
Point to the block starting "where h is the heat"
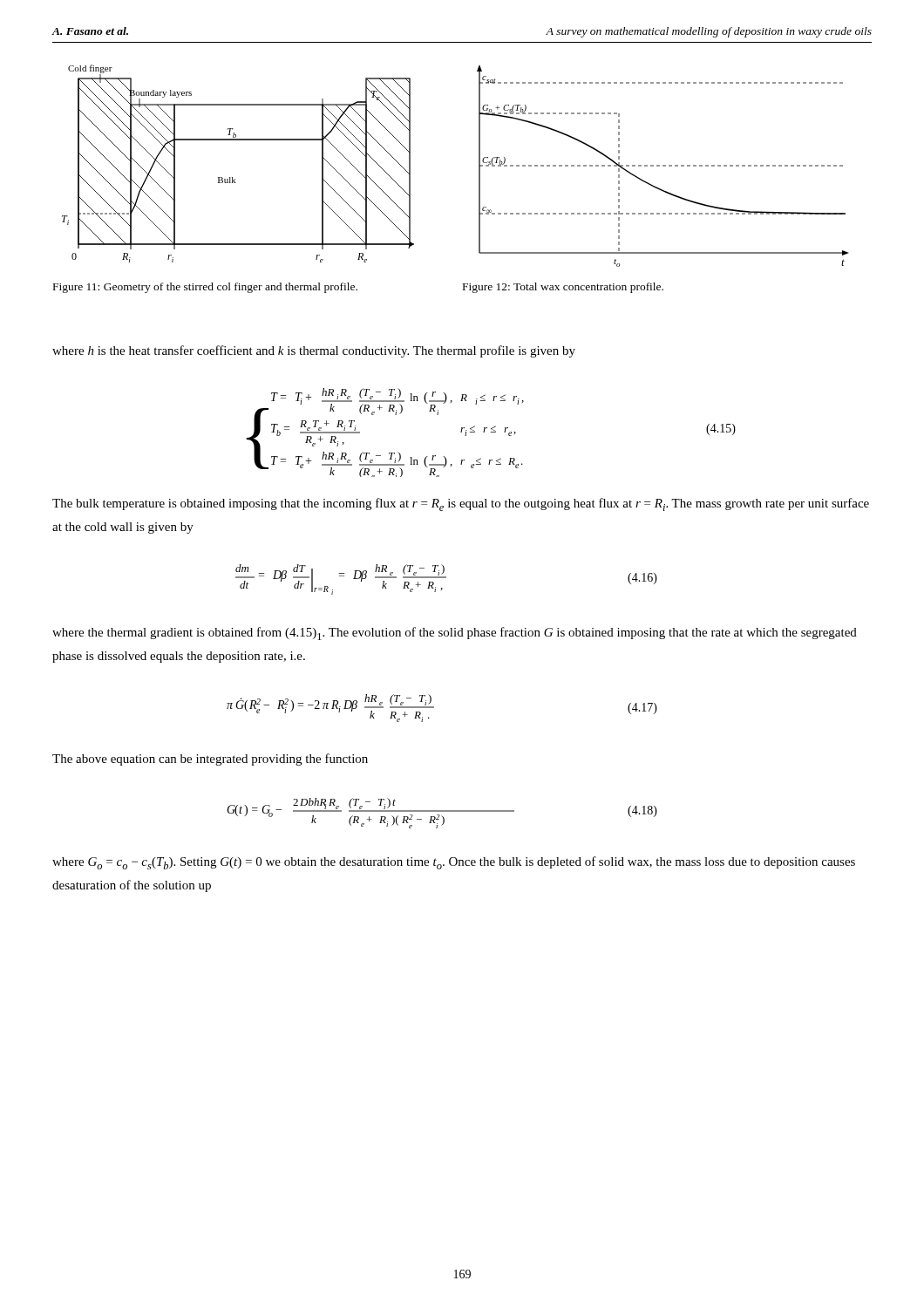click(x=314, y=351)
